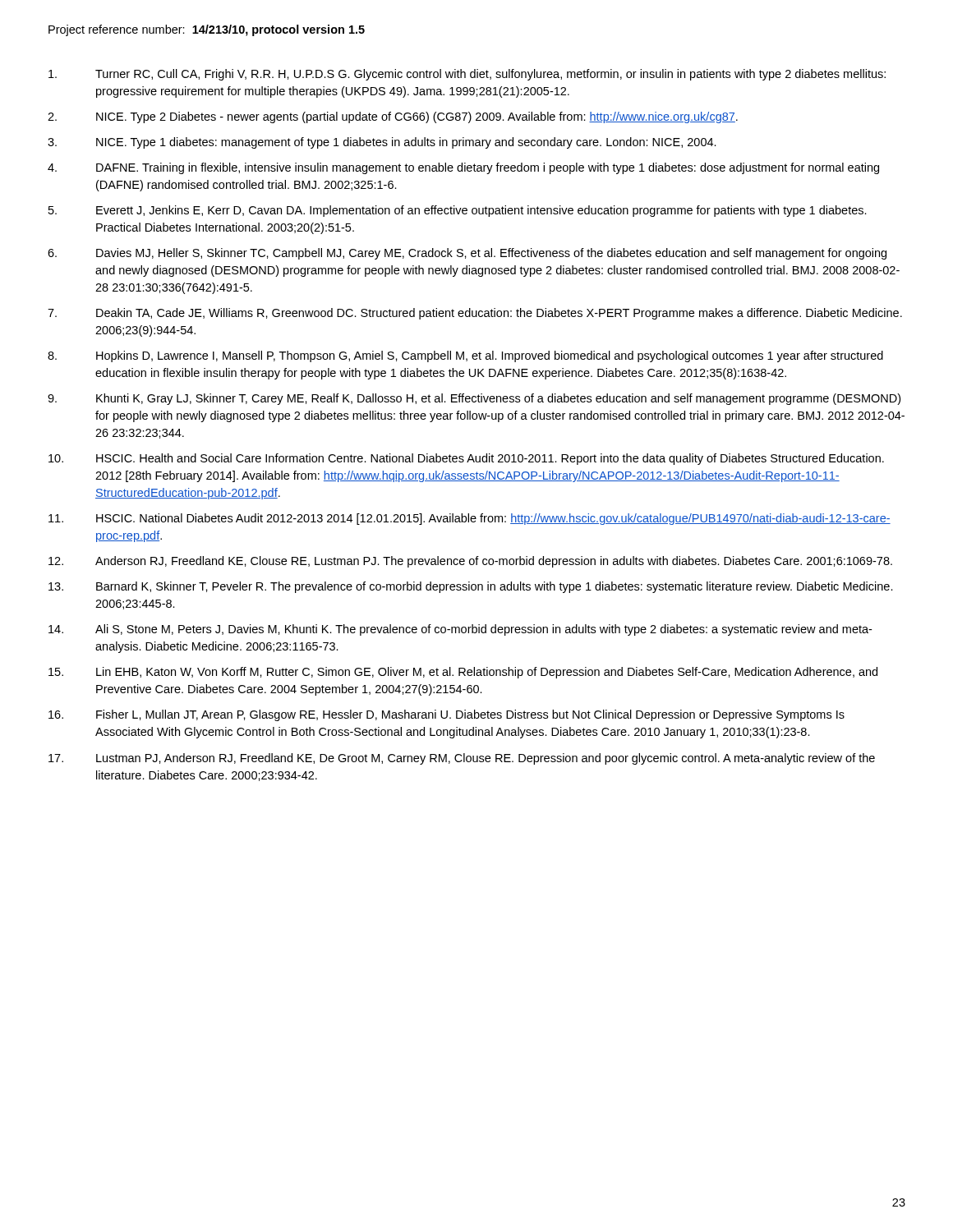This screenshot has height=1232, width=953.
Task: Click on the list item with the text "16. Fisher L, Mullan"
Action: pyautogui.click(x=476, y=724)
